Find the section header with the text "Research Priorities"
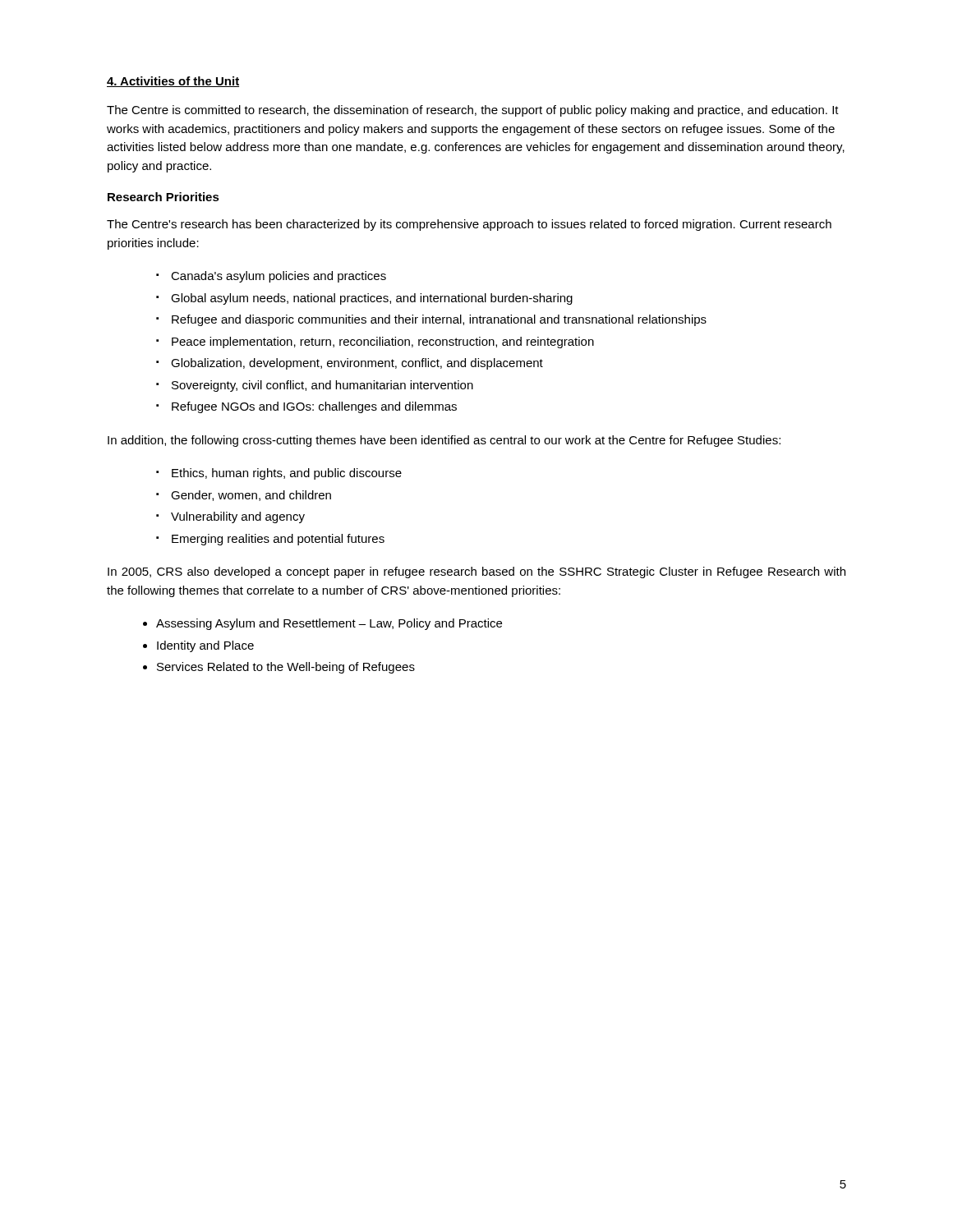 (163, 197)
